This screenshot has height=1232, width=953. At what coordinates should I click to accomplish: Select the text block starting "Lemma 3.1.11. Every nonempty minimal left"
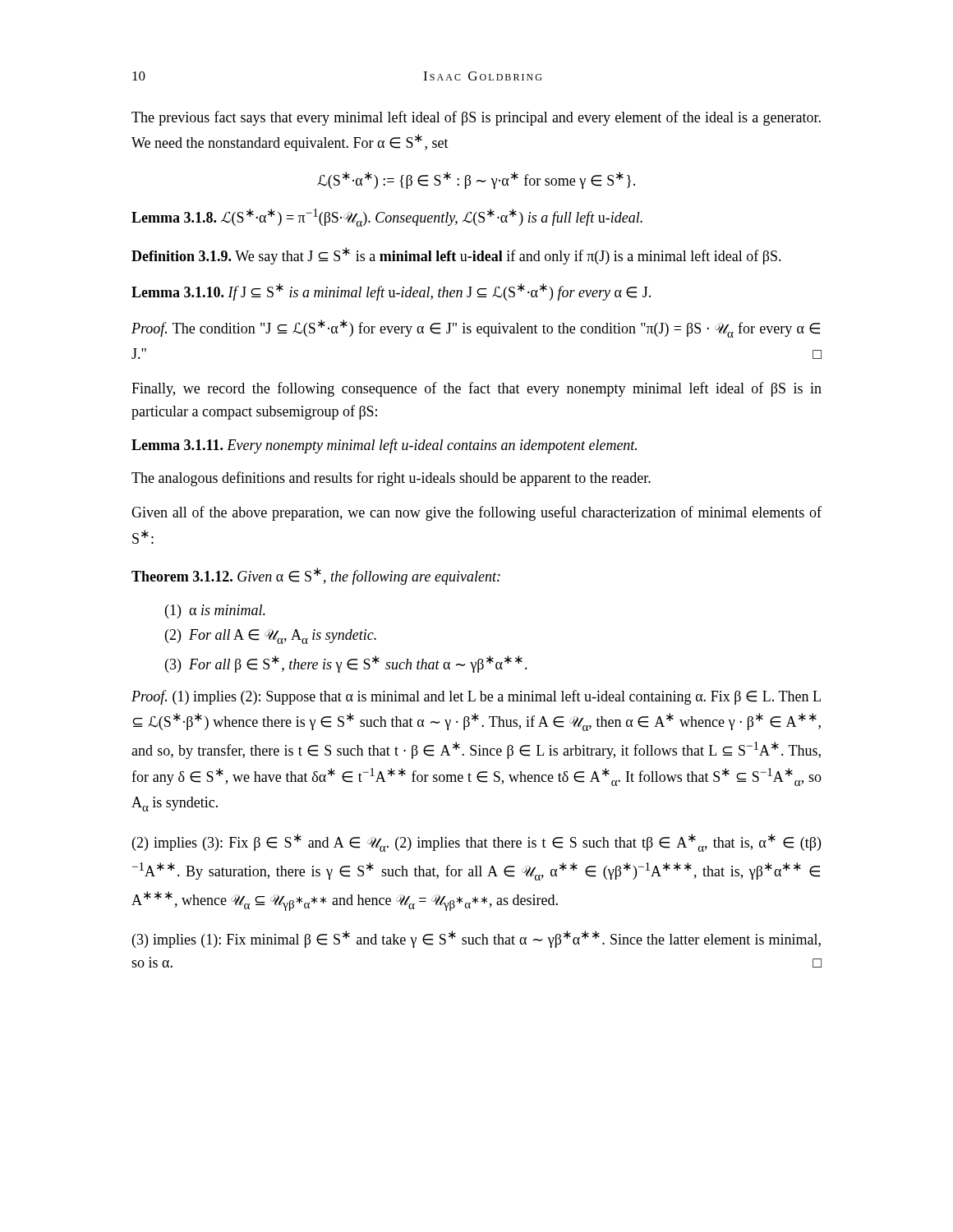point(385,445)
